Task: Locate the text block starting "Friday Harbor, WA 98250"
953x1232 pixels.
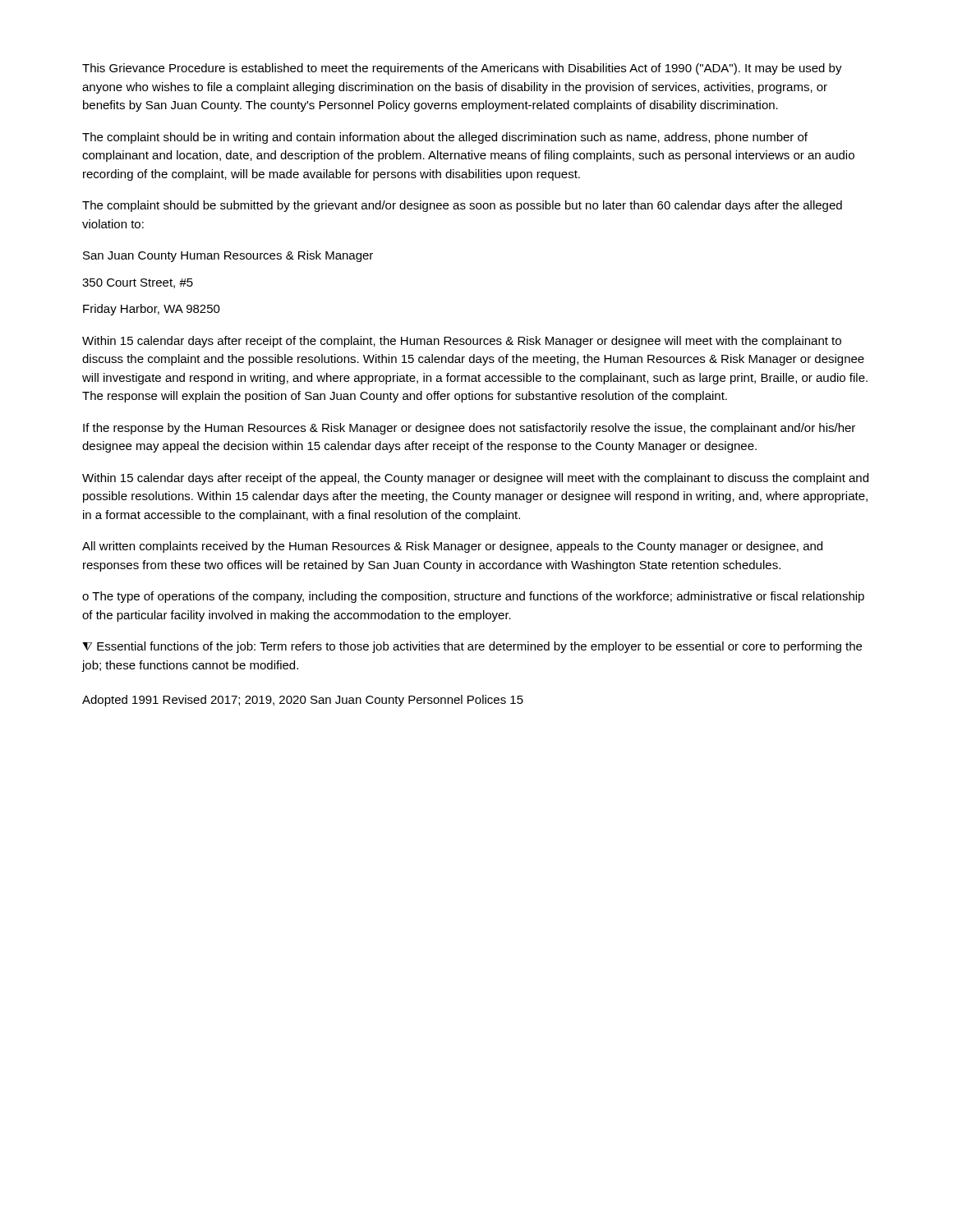Action: [x=151, y=308]
